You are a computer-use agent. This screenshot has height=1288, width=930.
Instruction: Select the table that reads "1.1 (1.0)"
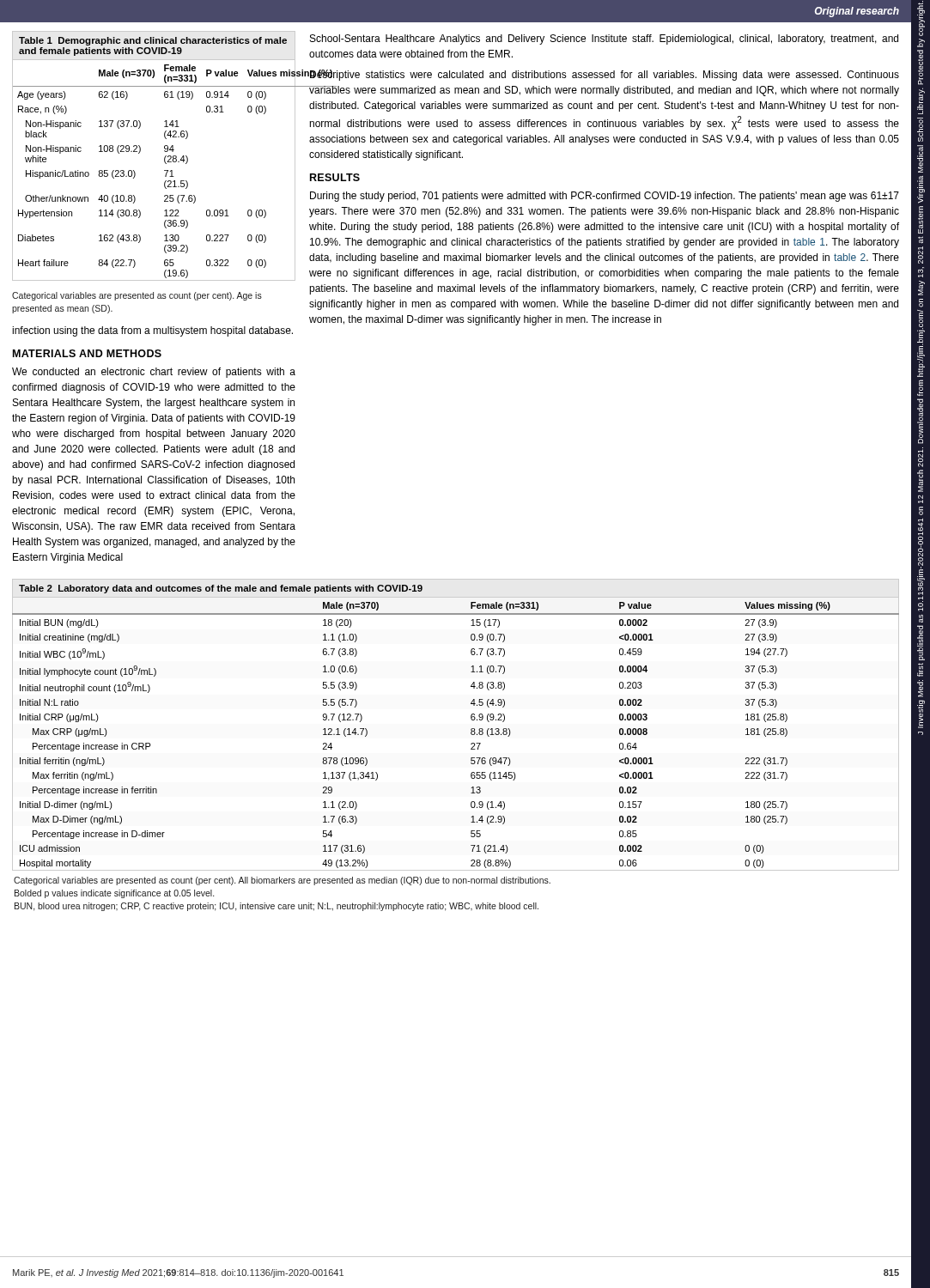[456, 746]
